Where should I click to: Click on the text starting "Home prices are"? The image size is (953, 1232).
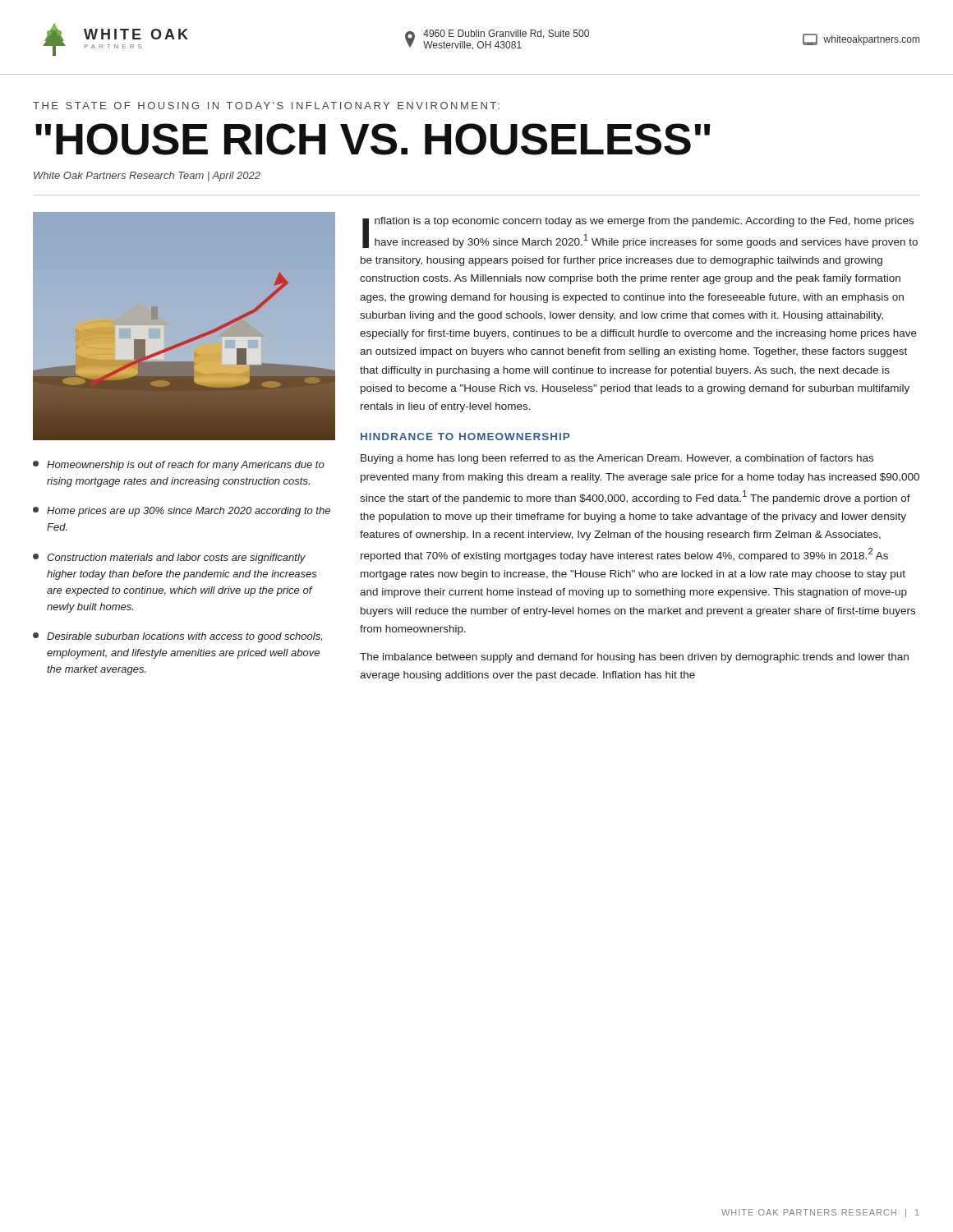point(184,519)
